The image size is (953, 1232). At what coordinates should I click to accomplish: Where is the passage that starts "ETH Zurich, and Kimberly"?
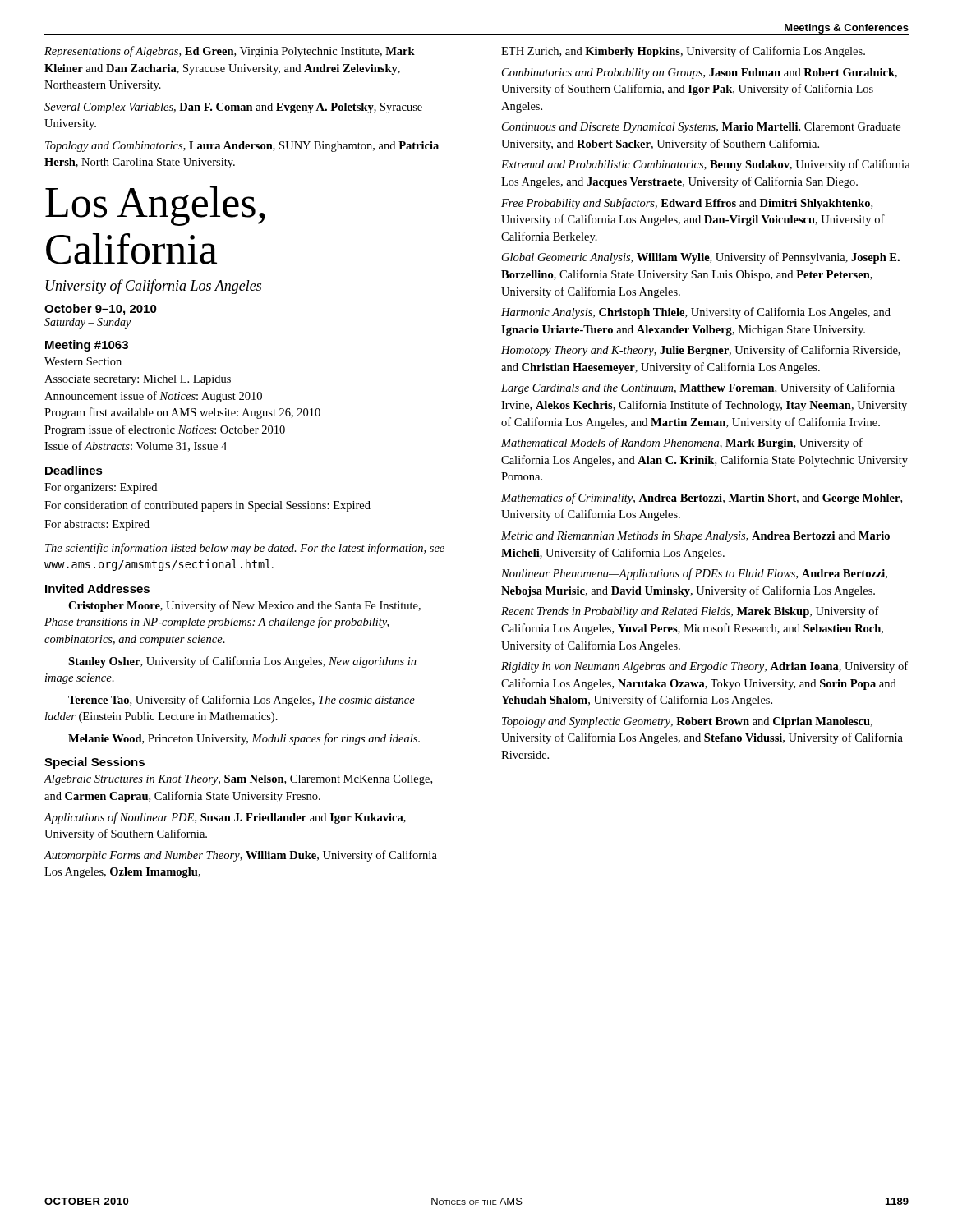tap(707, 51)
